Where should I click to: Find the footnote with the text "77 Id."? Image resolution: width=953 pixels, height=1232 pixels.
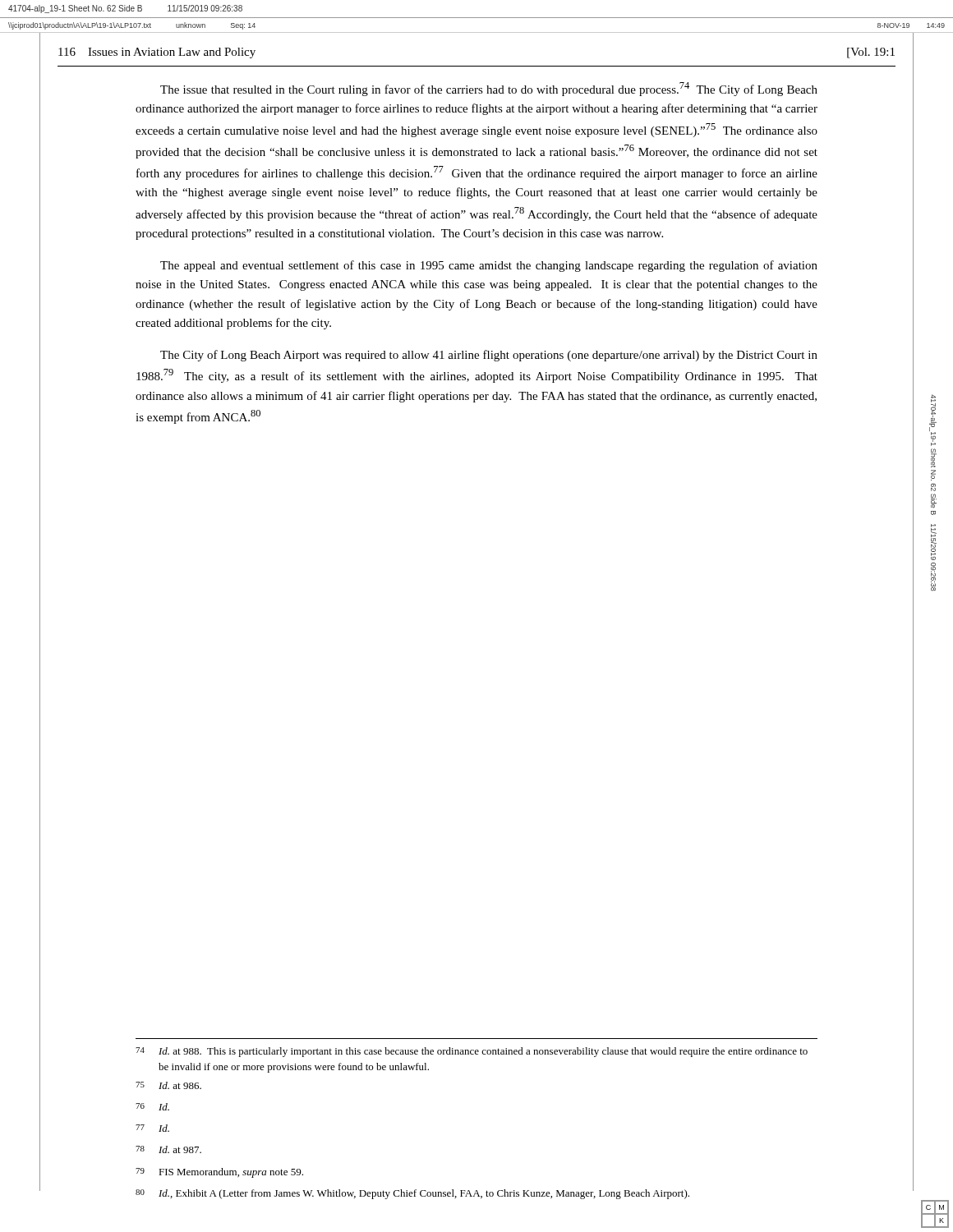(x=164, y=1128)
